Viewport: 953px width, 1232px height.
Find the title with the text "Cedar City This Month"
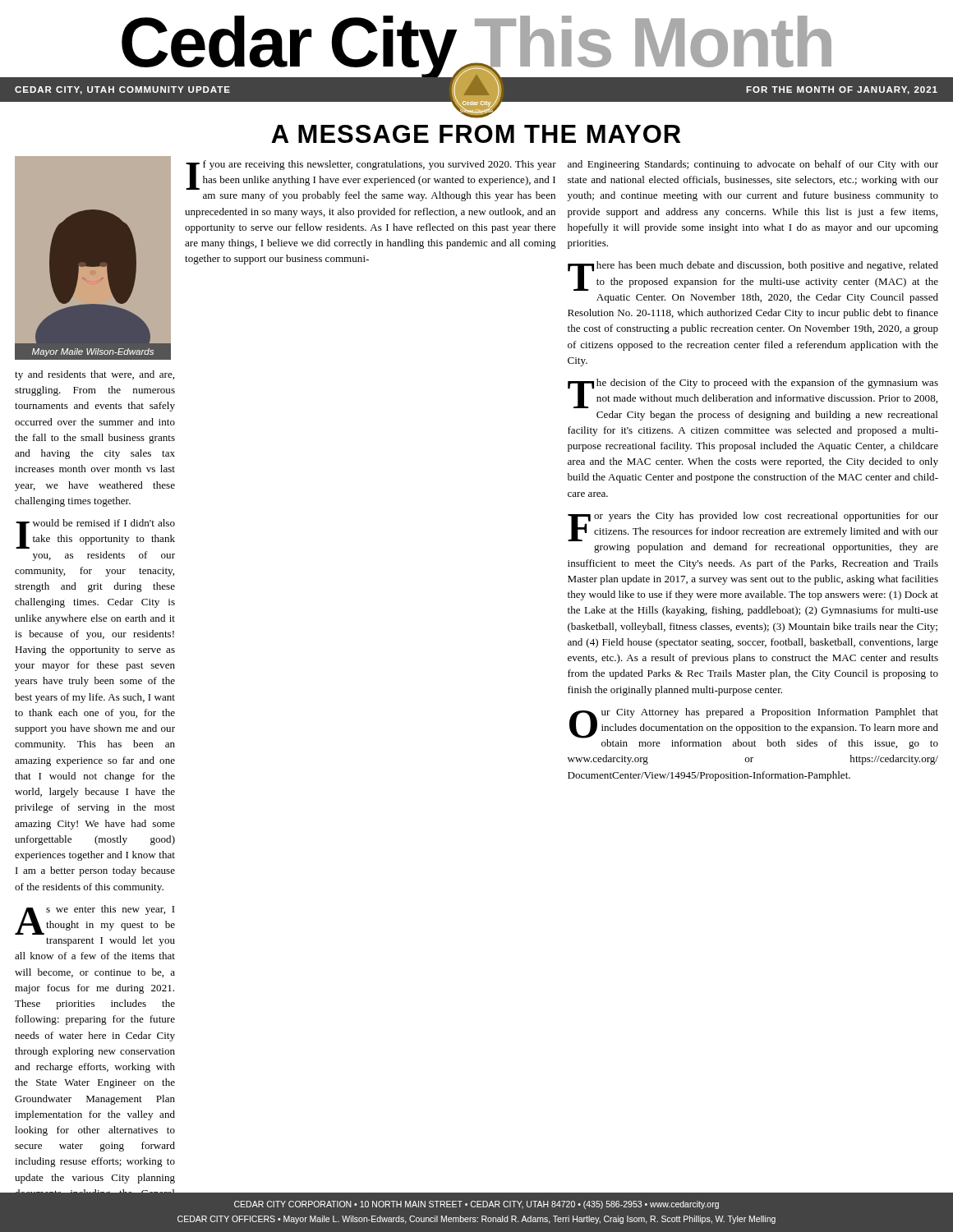pyautogui.click(x=476, y=40)
